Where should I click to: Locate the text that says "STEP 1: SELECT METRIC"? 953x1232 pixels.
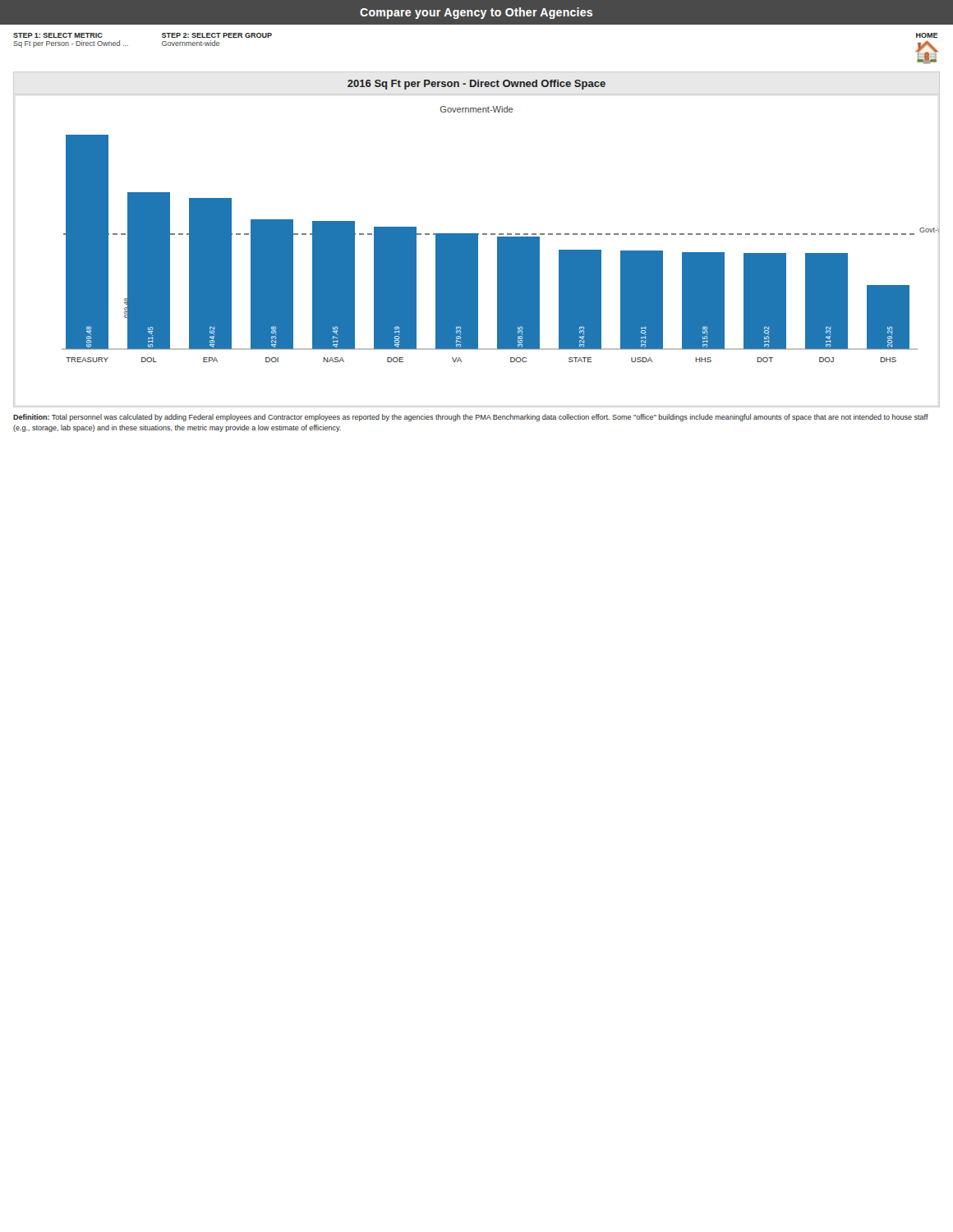(58, 35)
